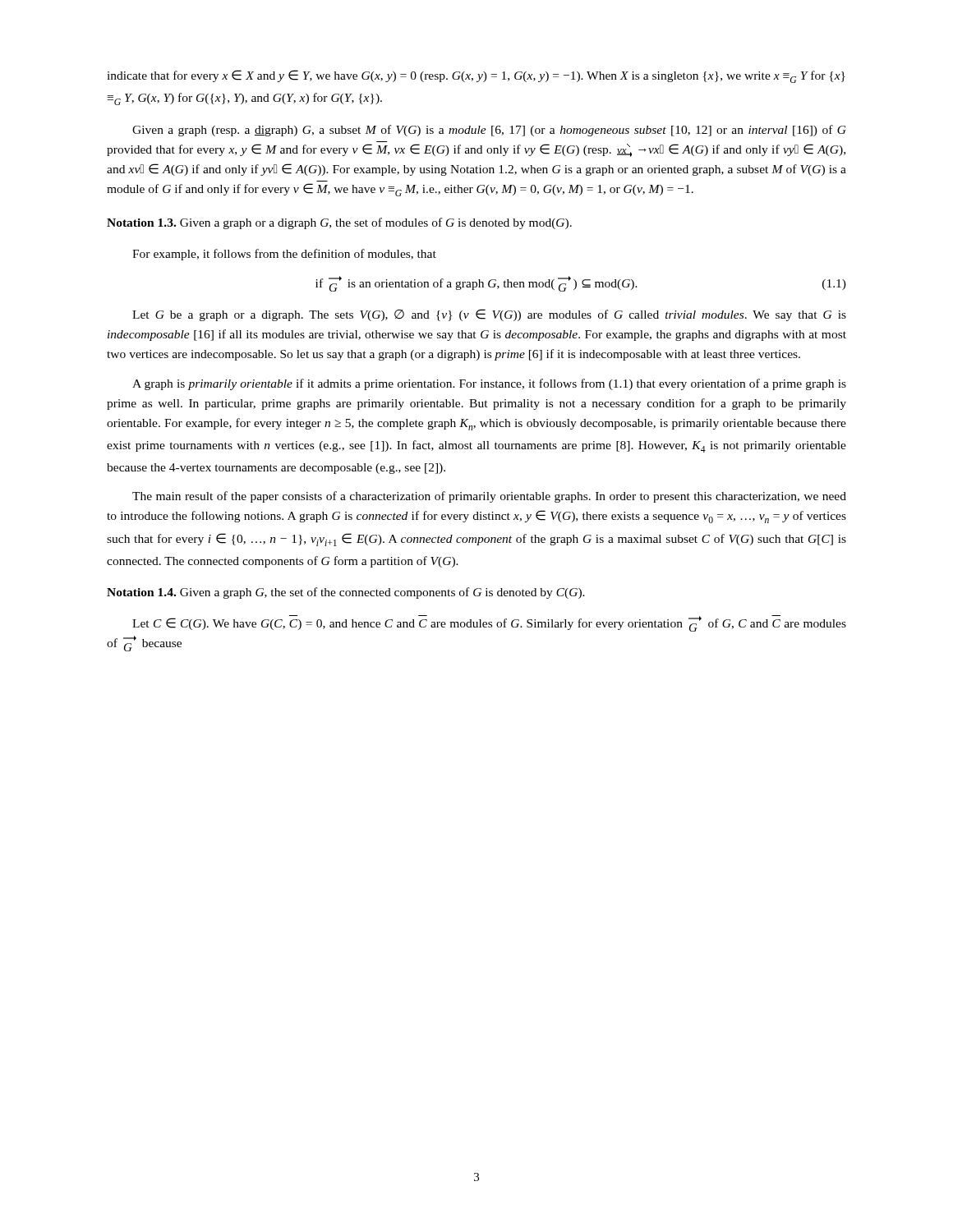Select the element starting "if G is an orientation"

pyautogui.click(x=581, y=283)
